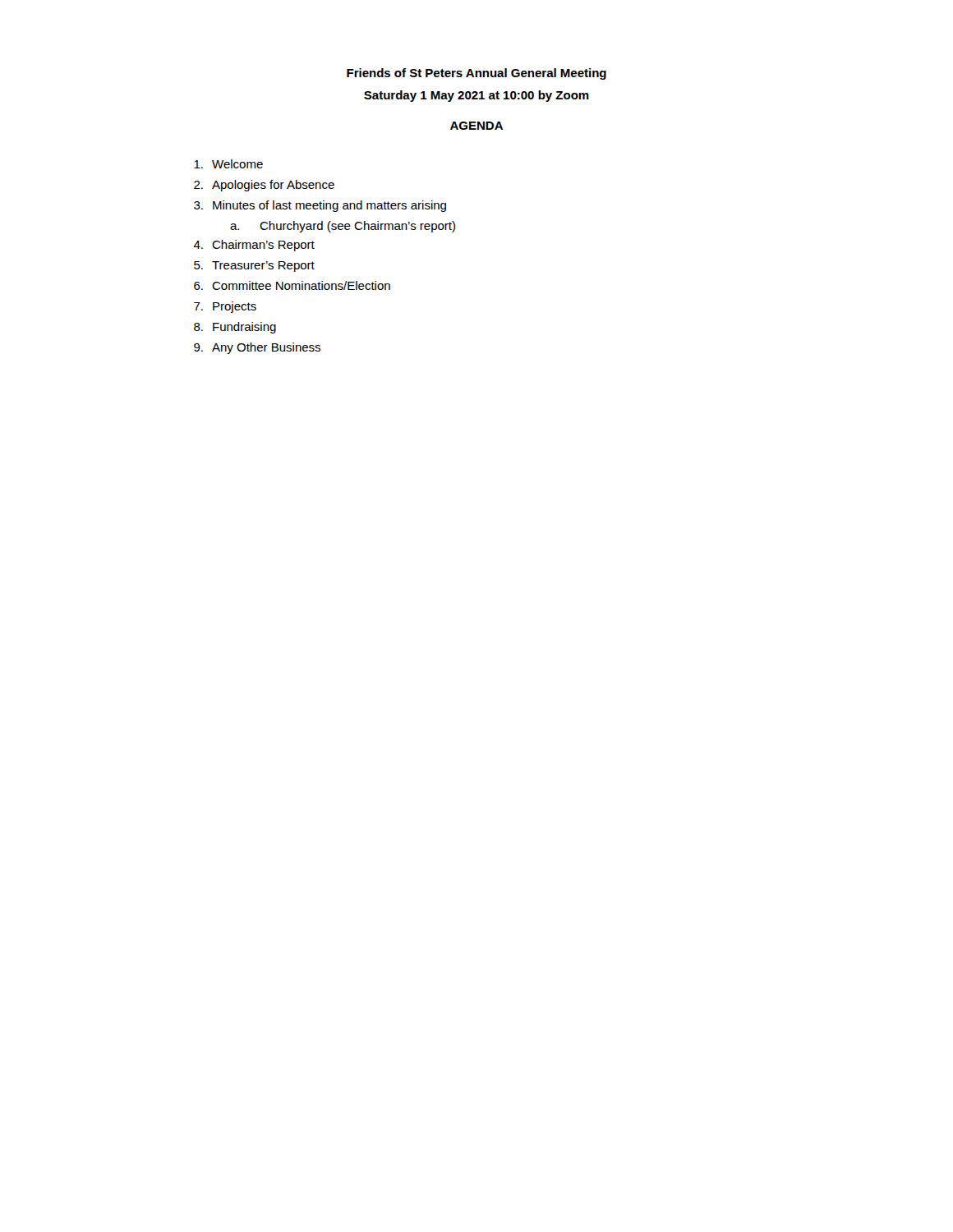Locate the region starting "2. Apologies for Absence"
953x1232 pixels.
[258, 184]
